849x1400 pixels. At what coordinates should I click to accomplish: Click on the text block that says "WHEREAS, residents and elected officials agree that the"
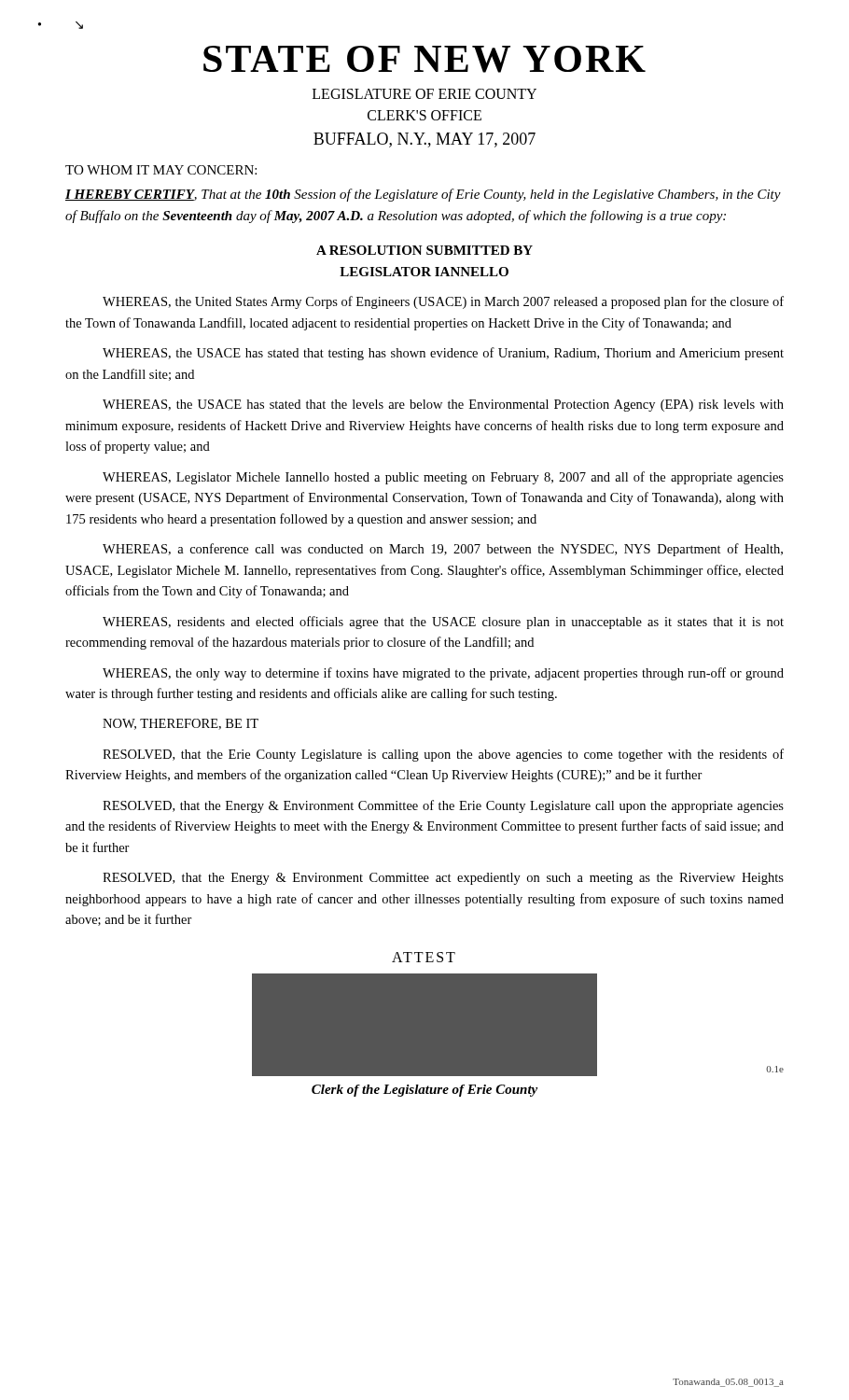point(424,632)
